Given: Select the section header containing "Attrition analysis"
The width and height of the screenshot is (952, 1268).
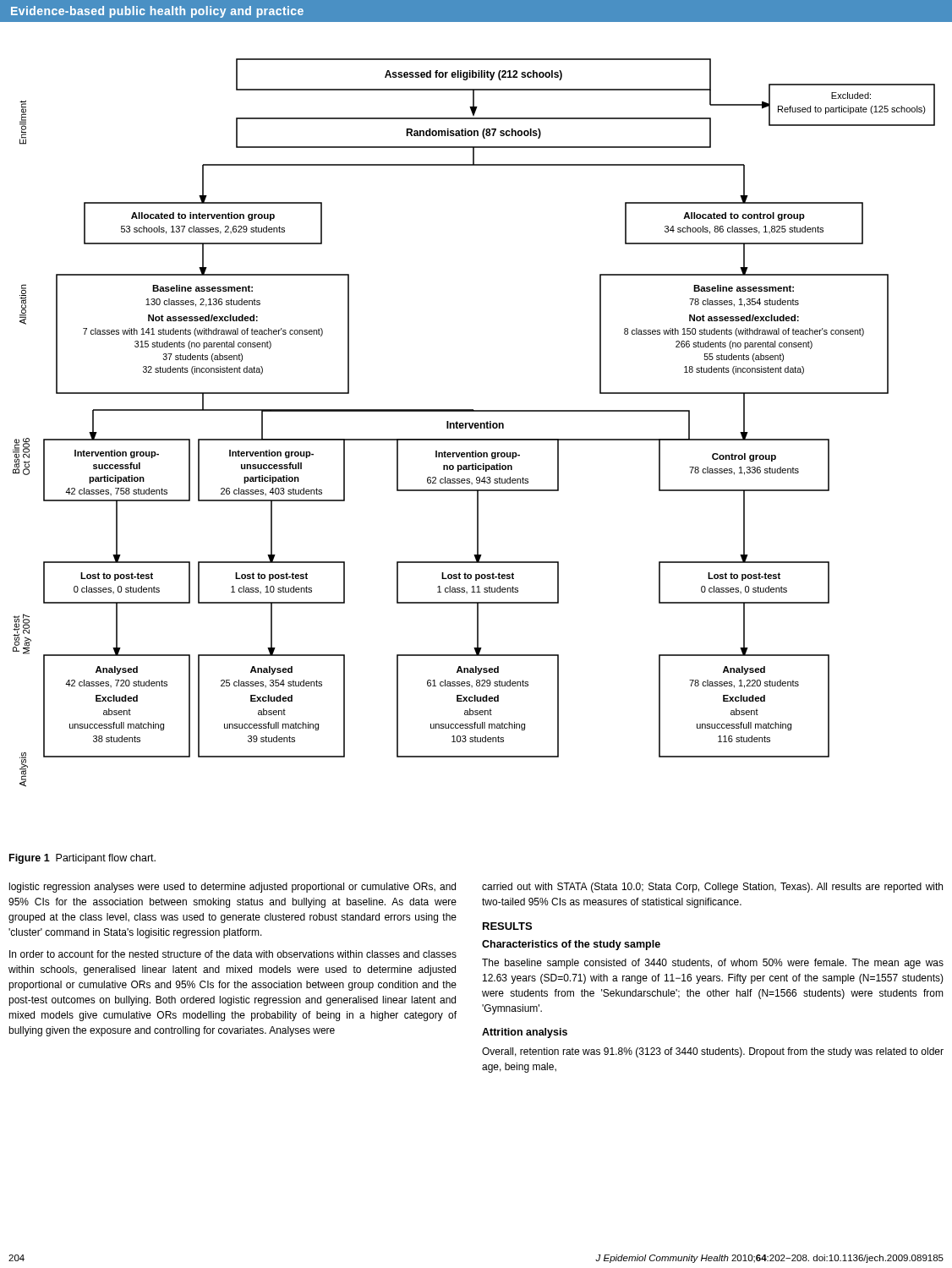Looking at the screenshot, I should tap(525, 1032).
